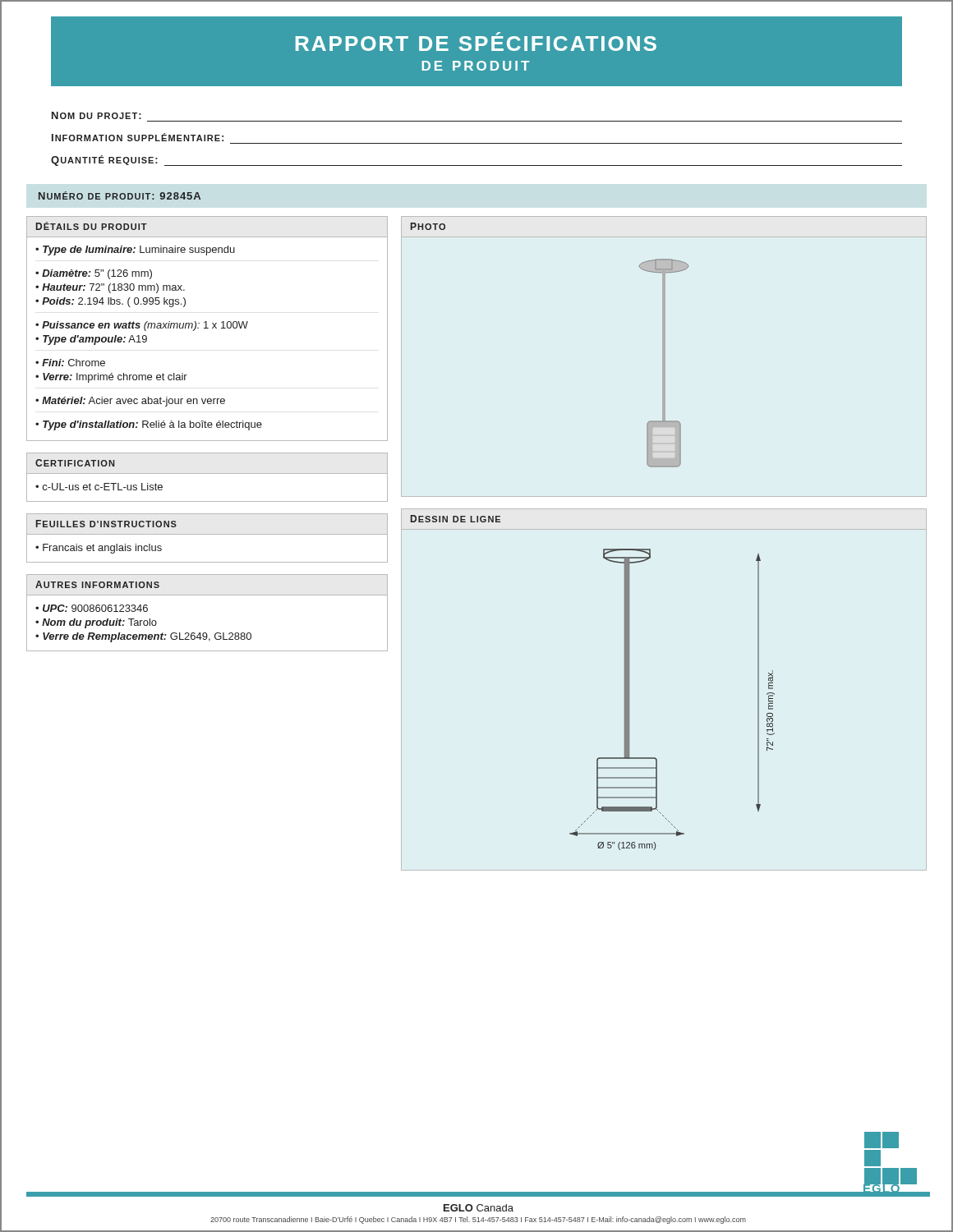The width and height of the screenshot is (953, 1232).
Task: Click the passage that begins "Type de luminaire: Luminaire"
Action: 139,249
